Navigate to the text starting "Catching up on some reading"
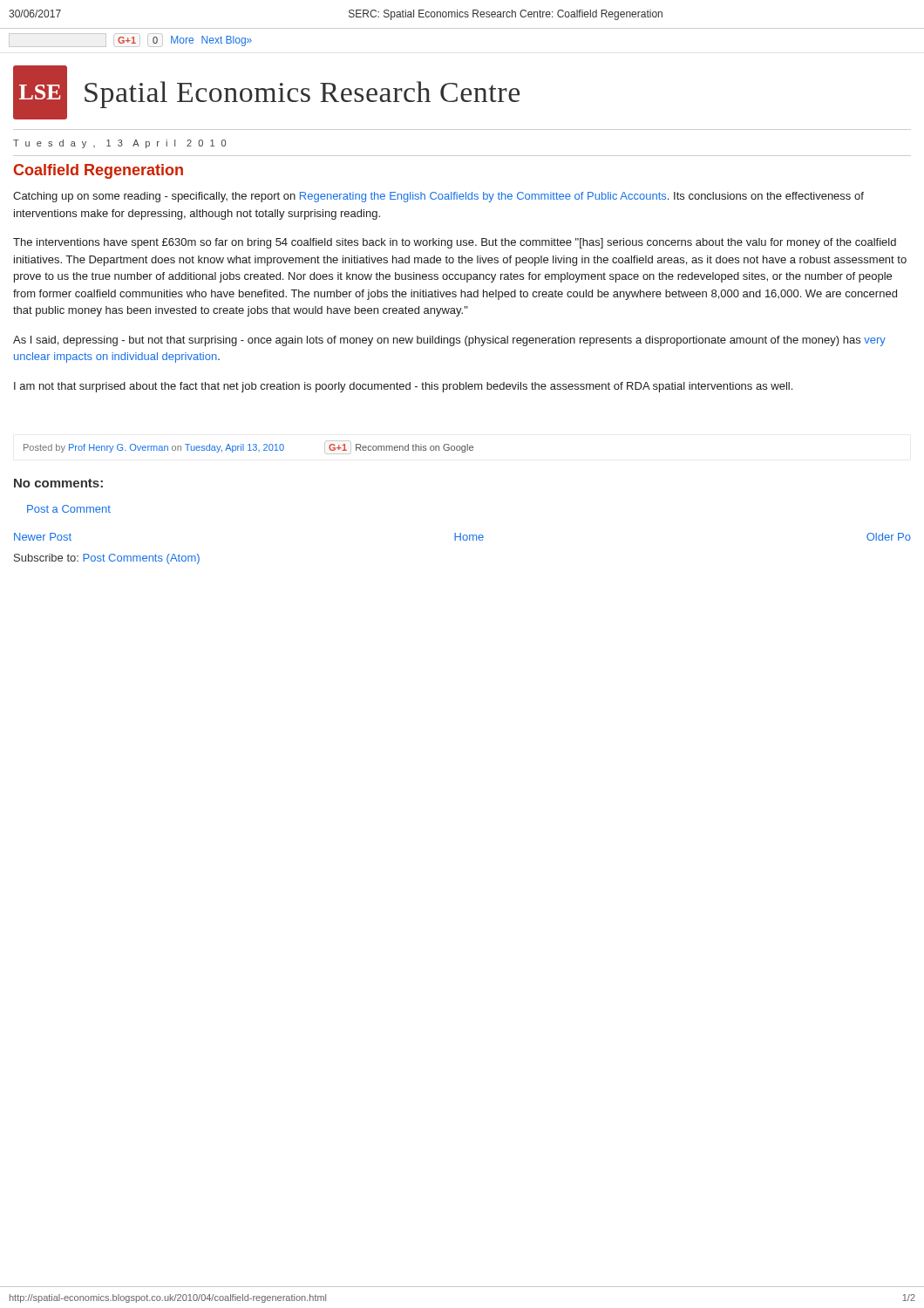 click(438, 204)
